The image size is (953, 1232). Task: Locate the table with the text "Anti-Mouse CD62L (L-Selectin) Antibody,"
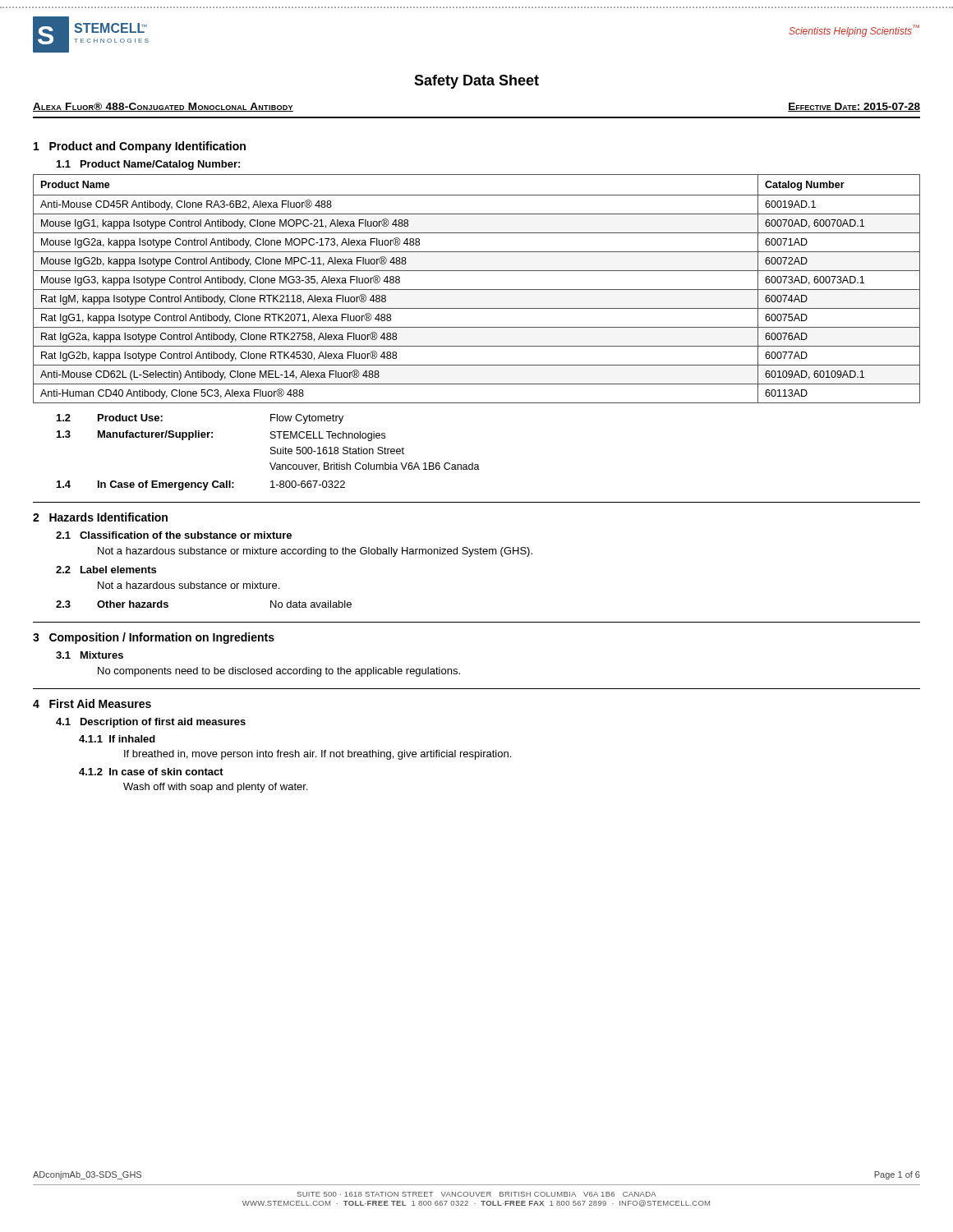(476, 289)
